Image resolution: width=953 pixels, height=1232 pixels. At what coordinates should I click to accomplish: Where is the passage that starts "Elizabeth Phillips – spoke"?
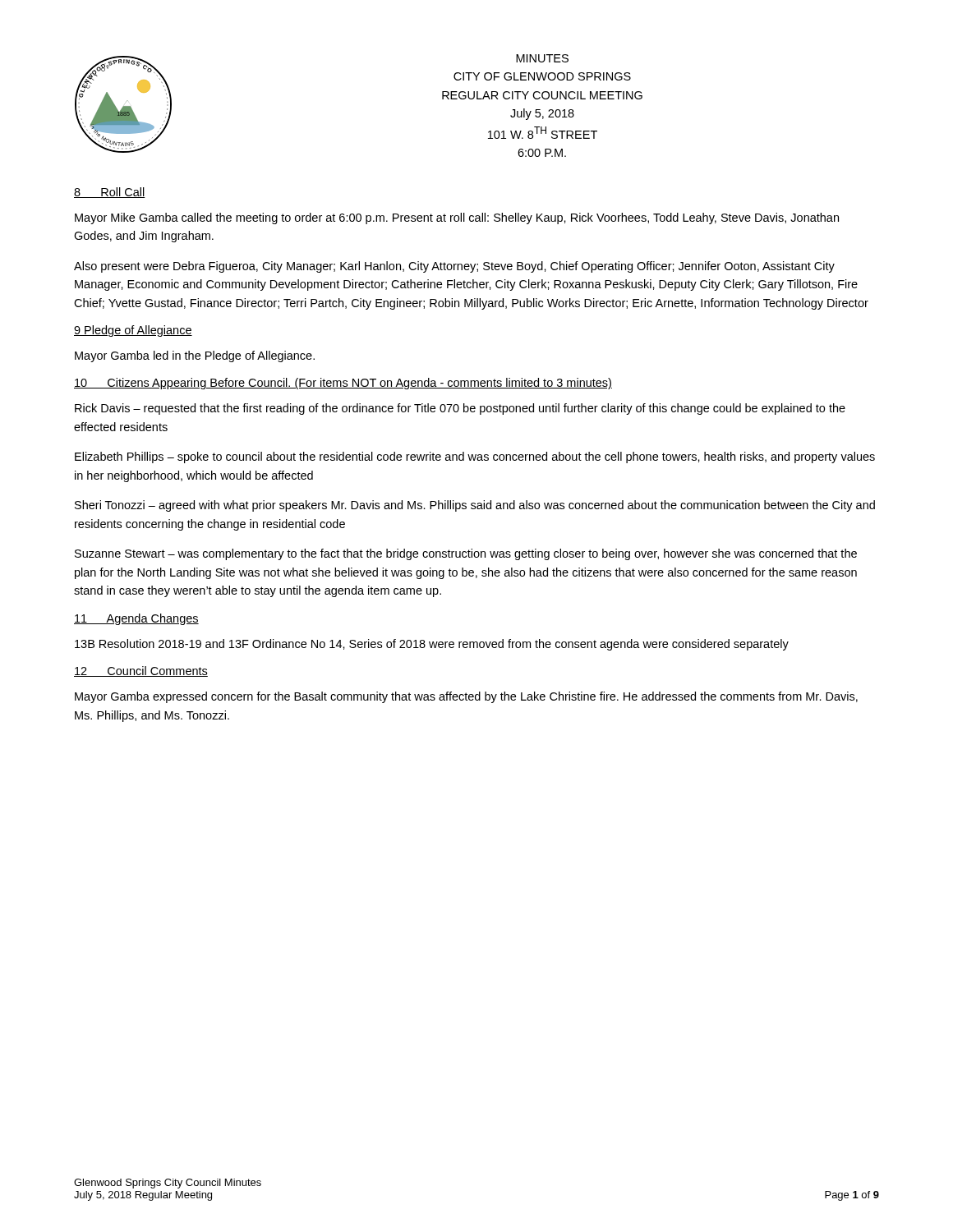(475, 466)
